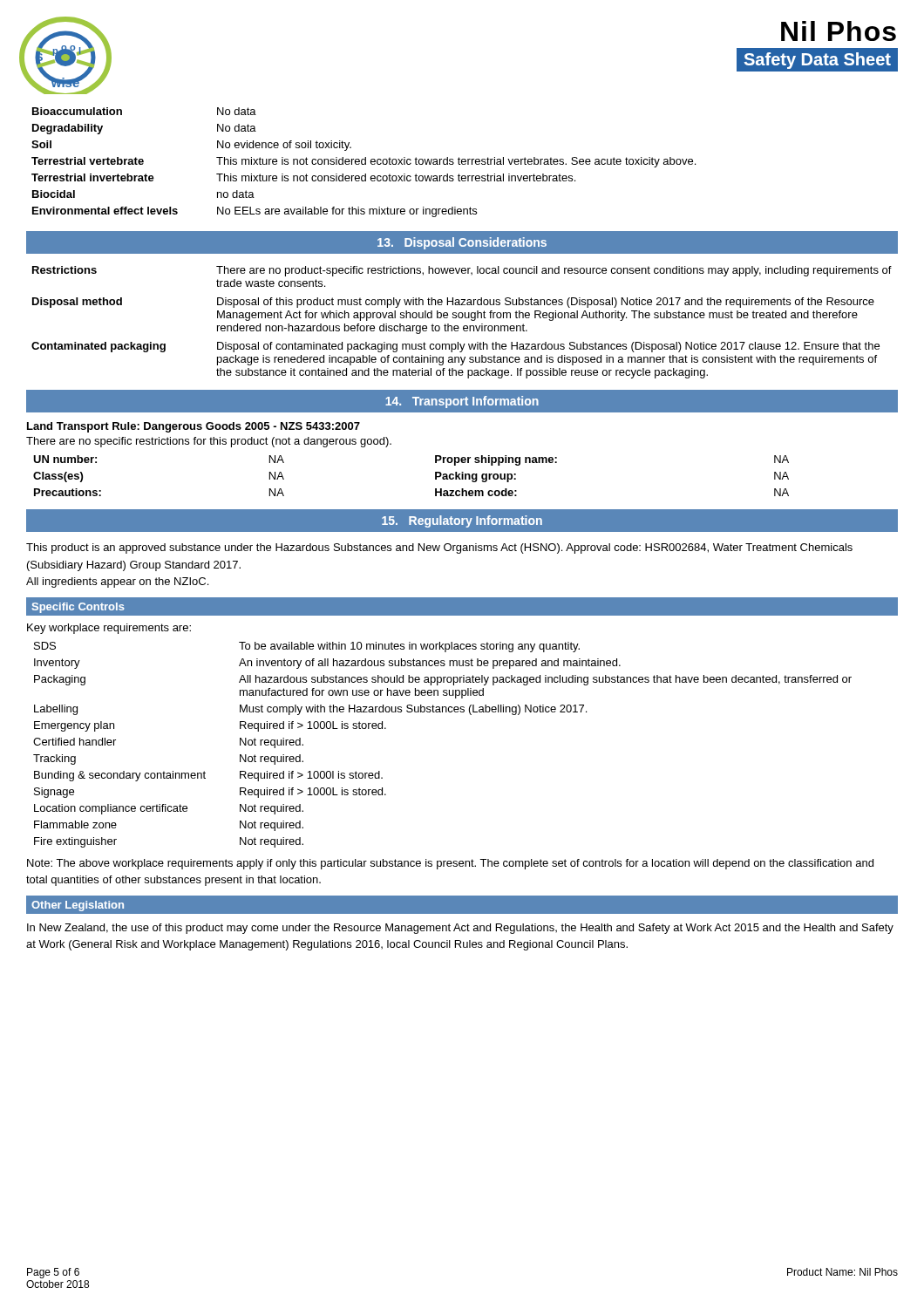Navigate to the text block starting "14. Transport Information"
Image resolution: width=924 pixels, height=1308 pixels.
462,401
